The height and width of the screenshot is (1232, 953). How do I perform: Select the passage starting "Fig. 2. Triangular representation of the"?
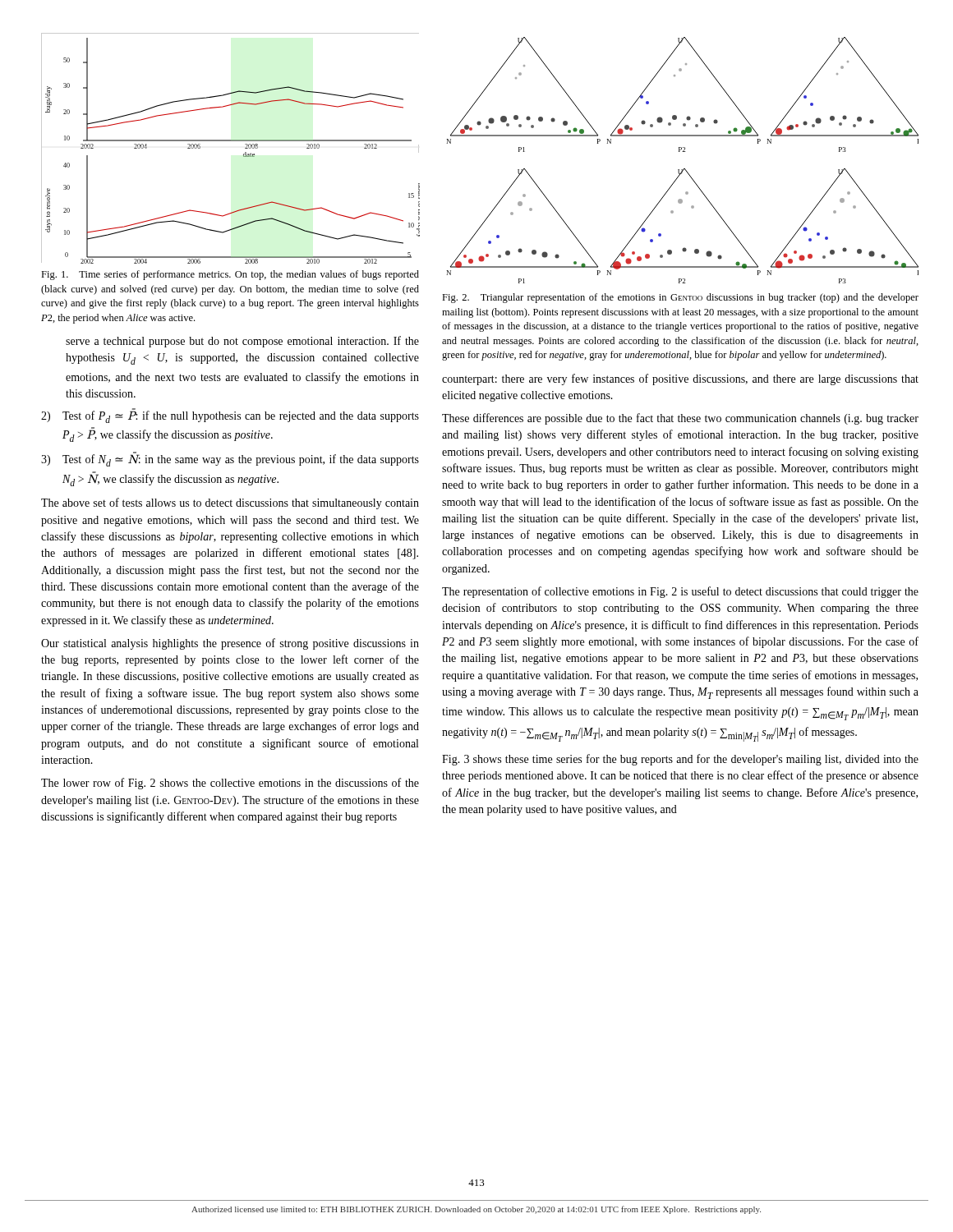680,326
